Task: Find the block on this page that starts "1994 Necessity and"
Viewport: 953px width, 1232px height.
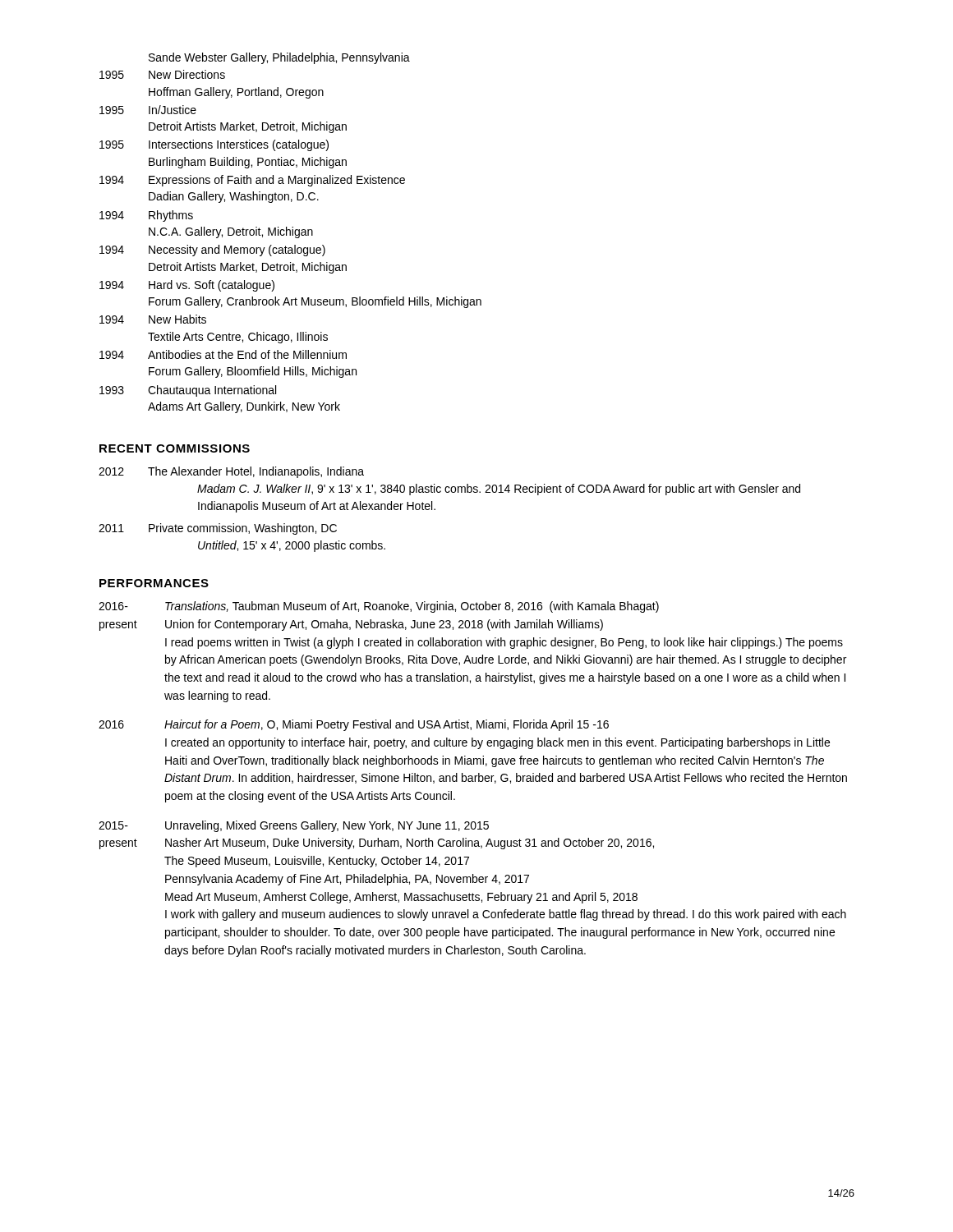Action: tap(212, 251)
